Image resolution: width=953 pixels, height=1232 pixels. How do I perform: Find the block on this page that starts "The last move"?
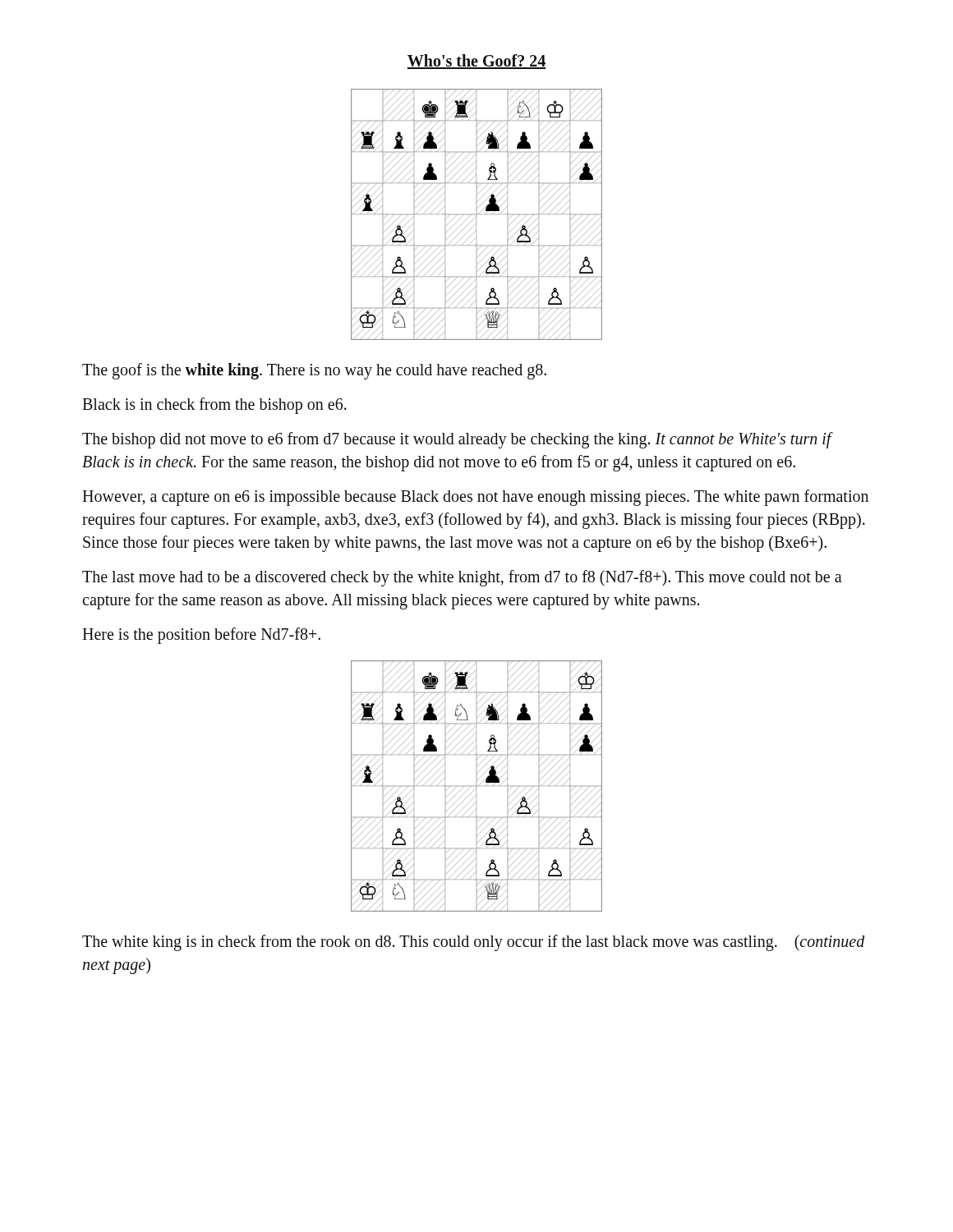coord(462,588)
